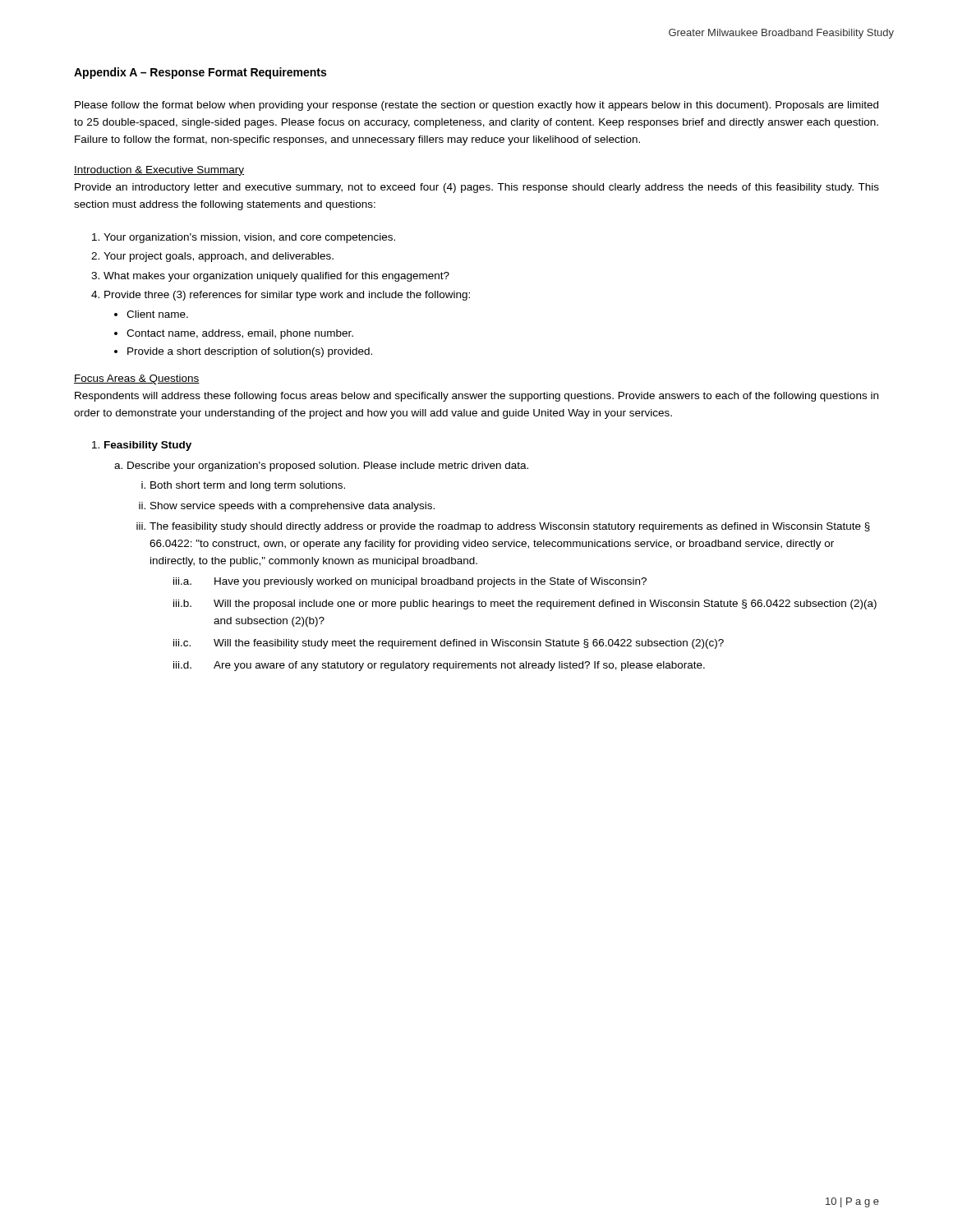The width and height of the screenshot is (953, 1232).
Task: Click on the block starting "Provide an introductory letter"
Action: tap(476, 195)
